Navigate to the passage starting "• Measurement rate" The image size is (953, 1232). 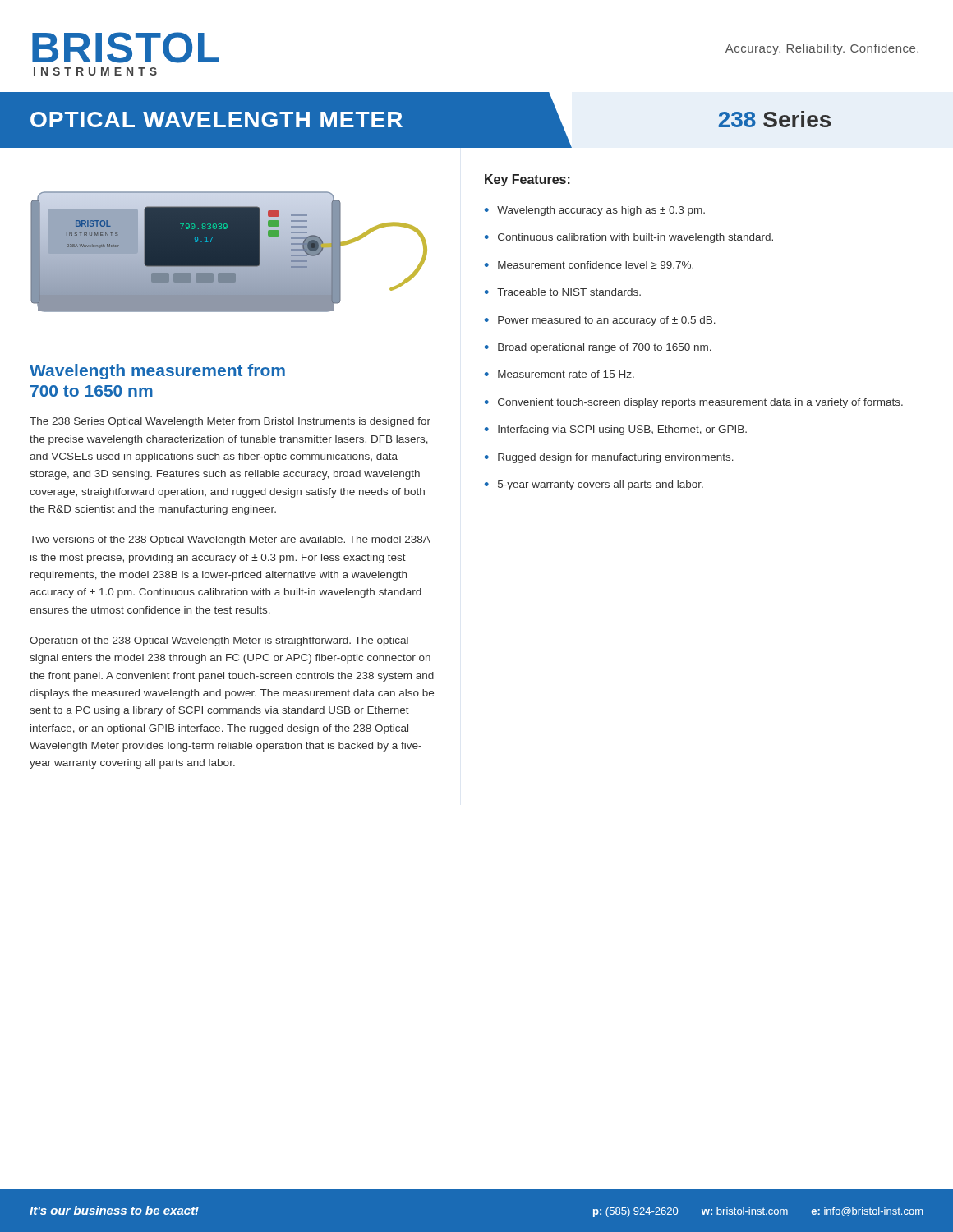[x=559, y=376]
